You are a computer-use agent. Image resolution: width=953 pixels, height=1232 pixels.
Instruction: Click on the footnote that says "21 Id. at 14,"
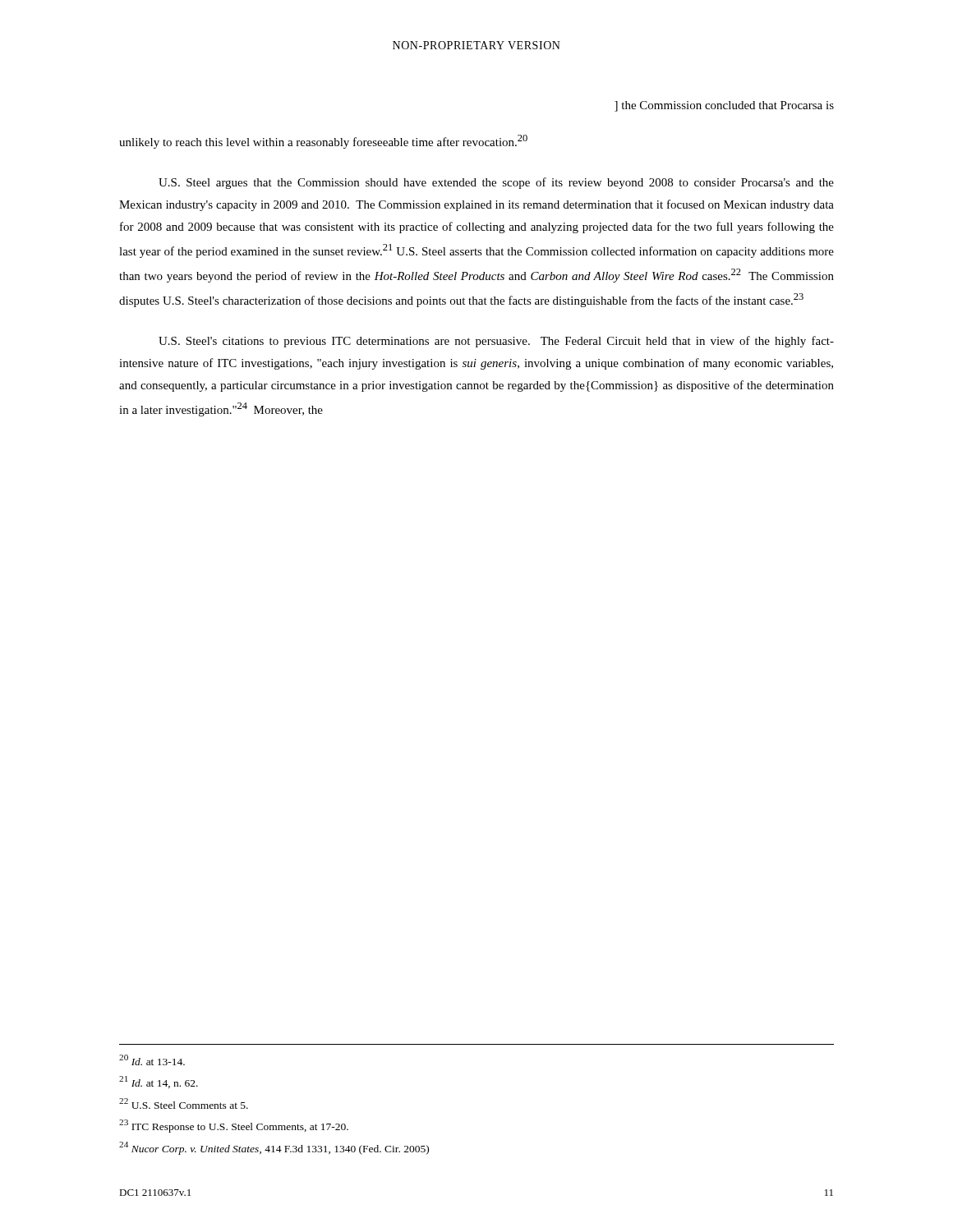click(159, 1082)
